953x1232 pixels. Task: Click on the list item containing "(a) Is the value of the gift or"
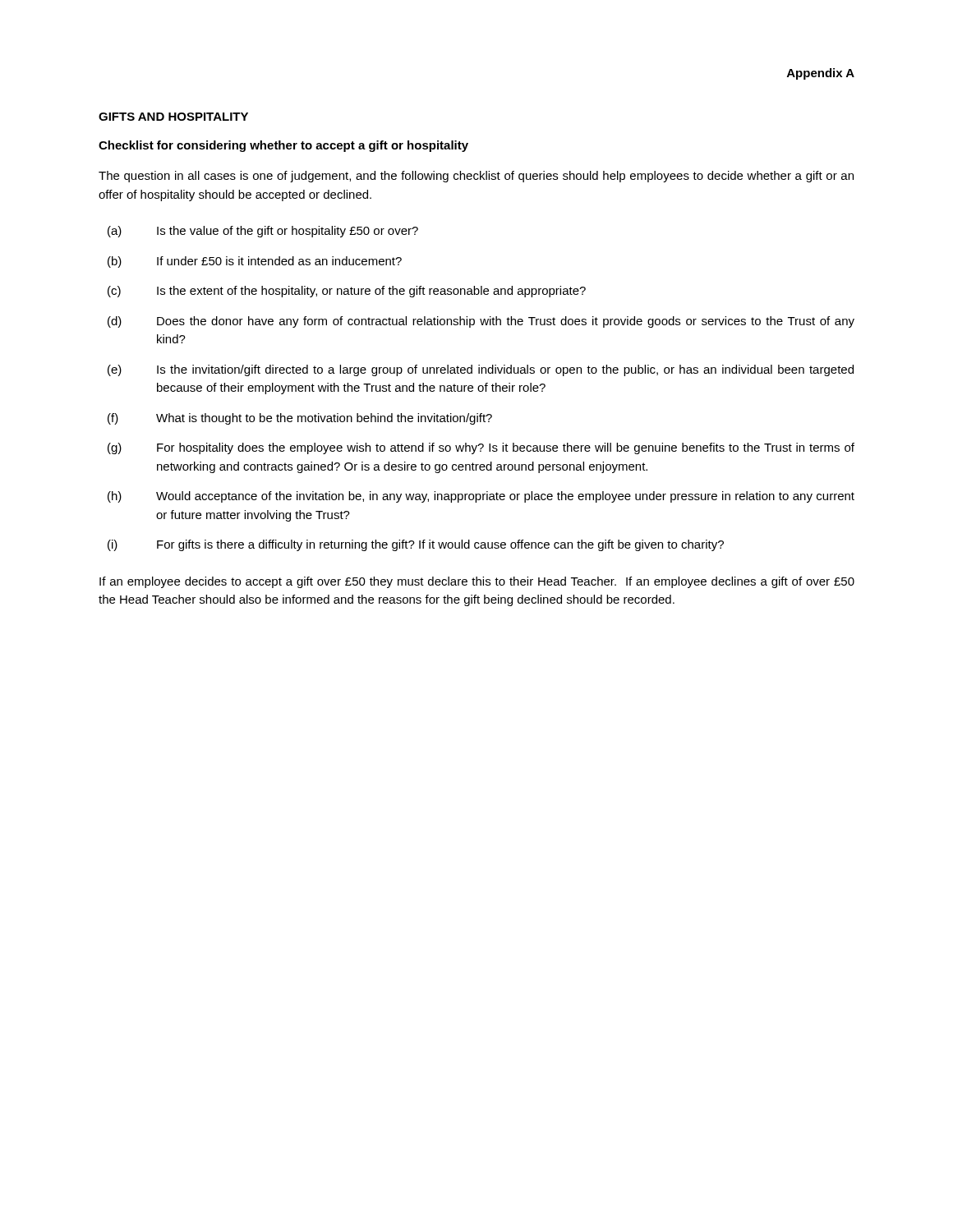point(263,232)
